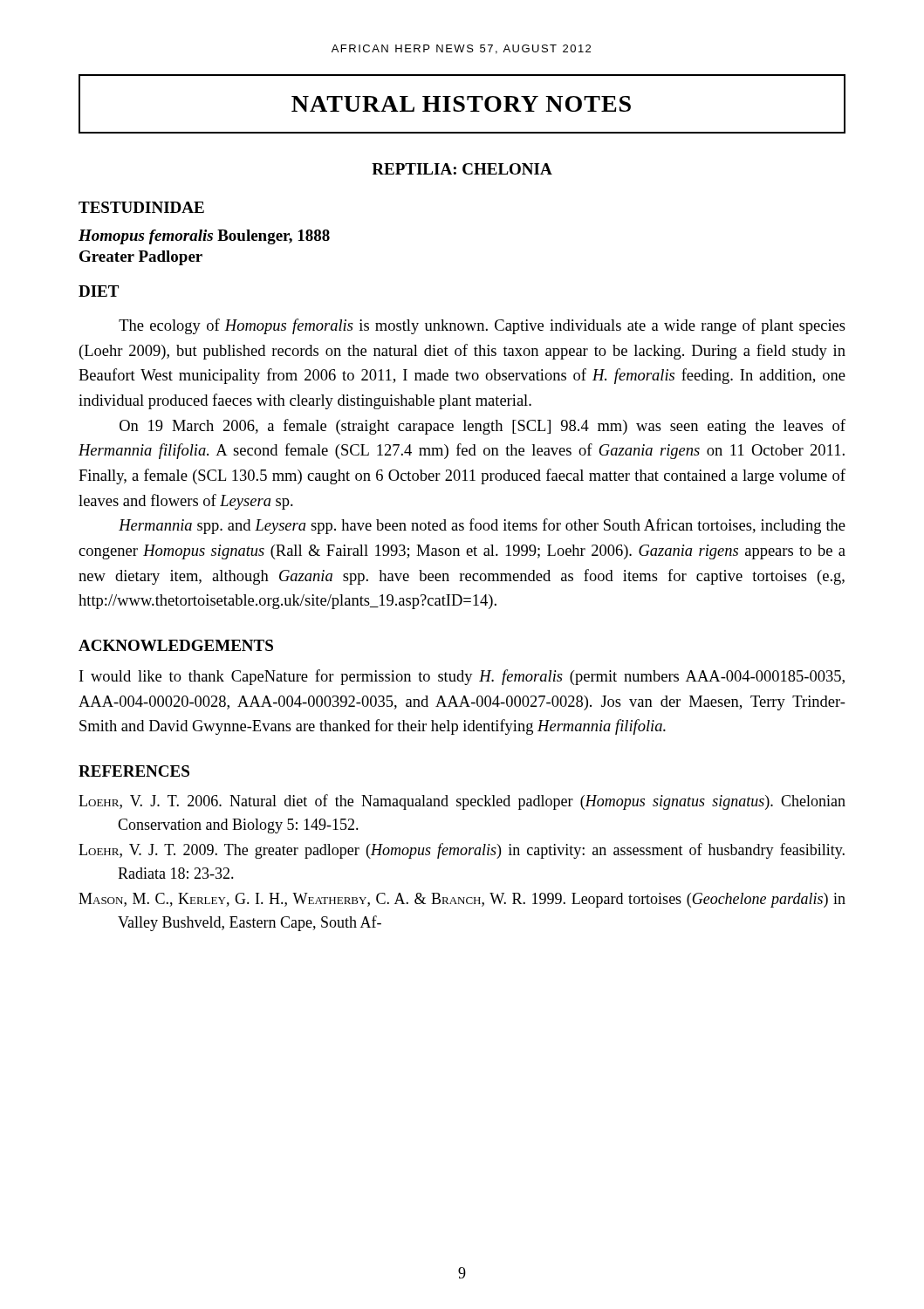Viewport: 924px width, 1309px height.
Task: Click on the region starting "Loehr, V. J. T. 2009. The greater padloper"
Action: 462,862
